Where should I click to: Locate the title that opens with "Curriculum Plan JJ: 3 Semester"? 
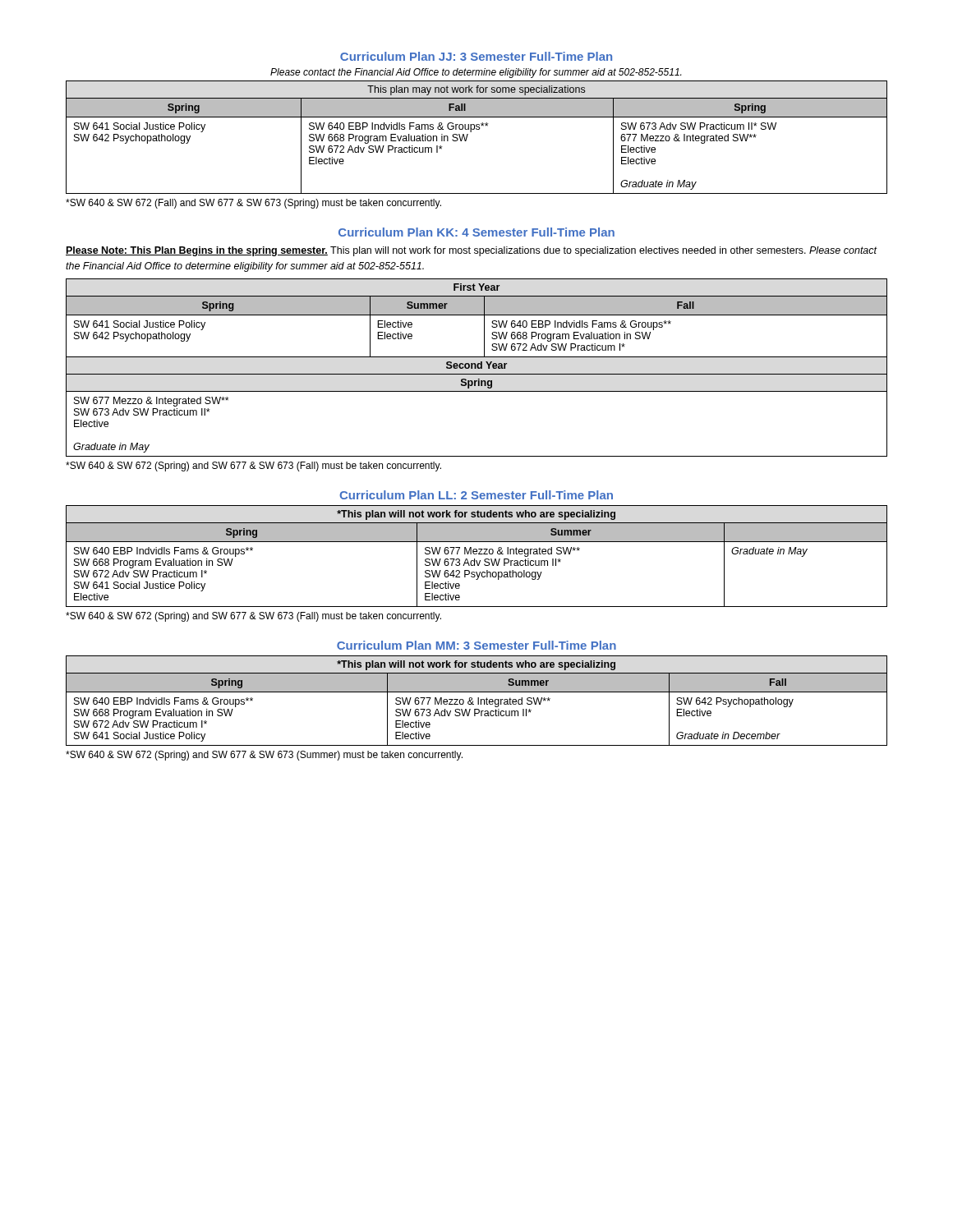pyautogui.click(x=476, y=56)
